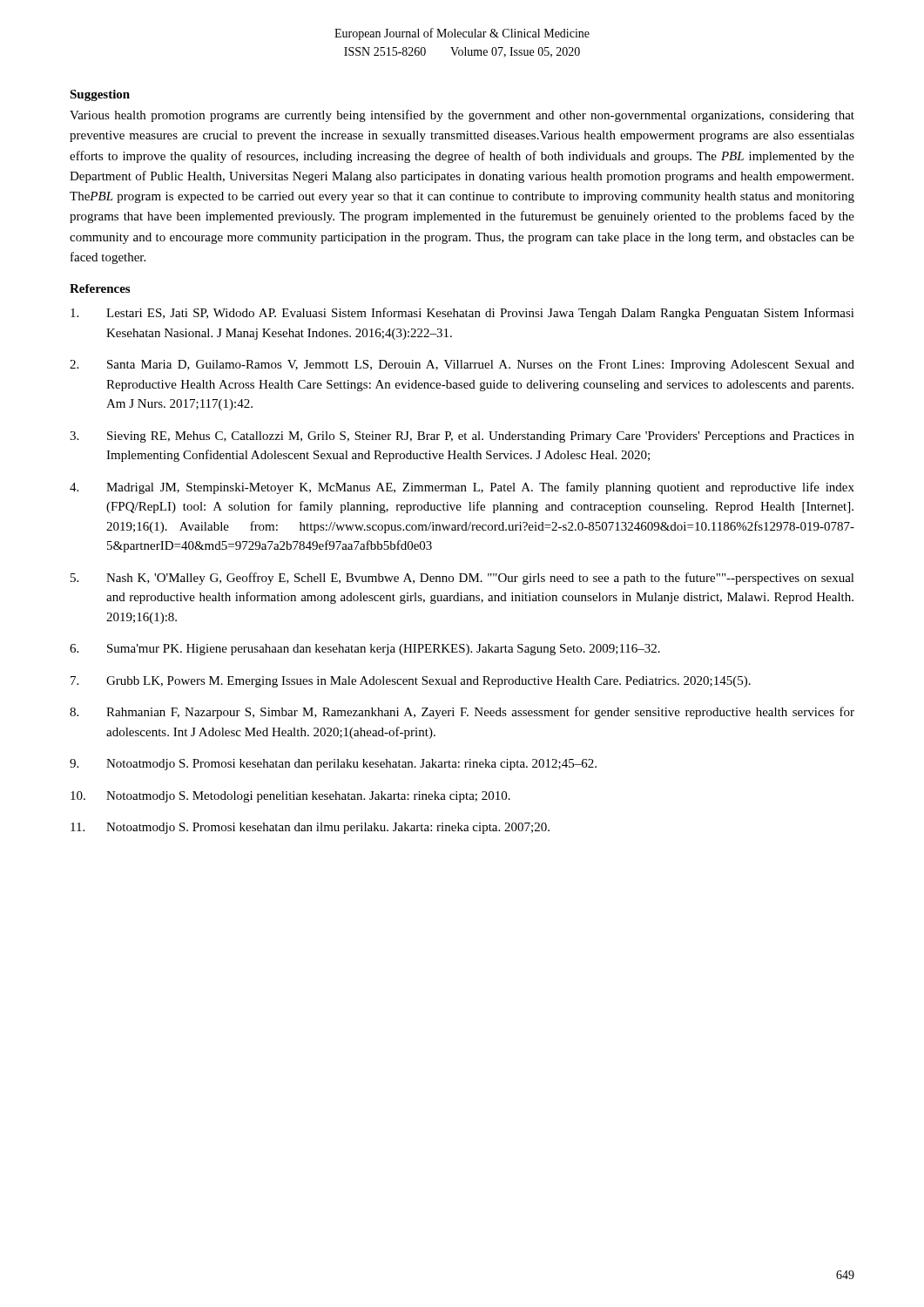
Task: Select the text starting "7. Grubb LK, Powers M. Emerging Issues in"
Action: (x=462, y=680)
